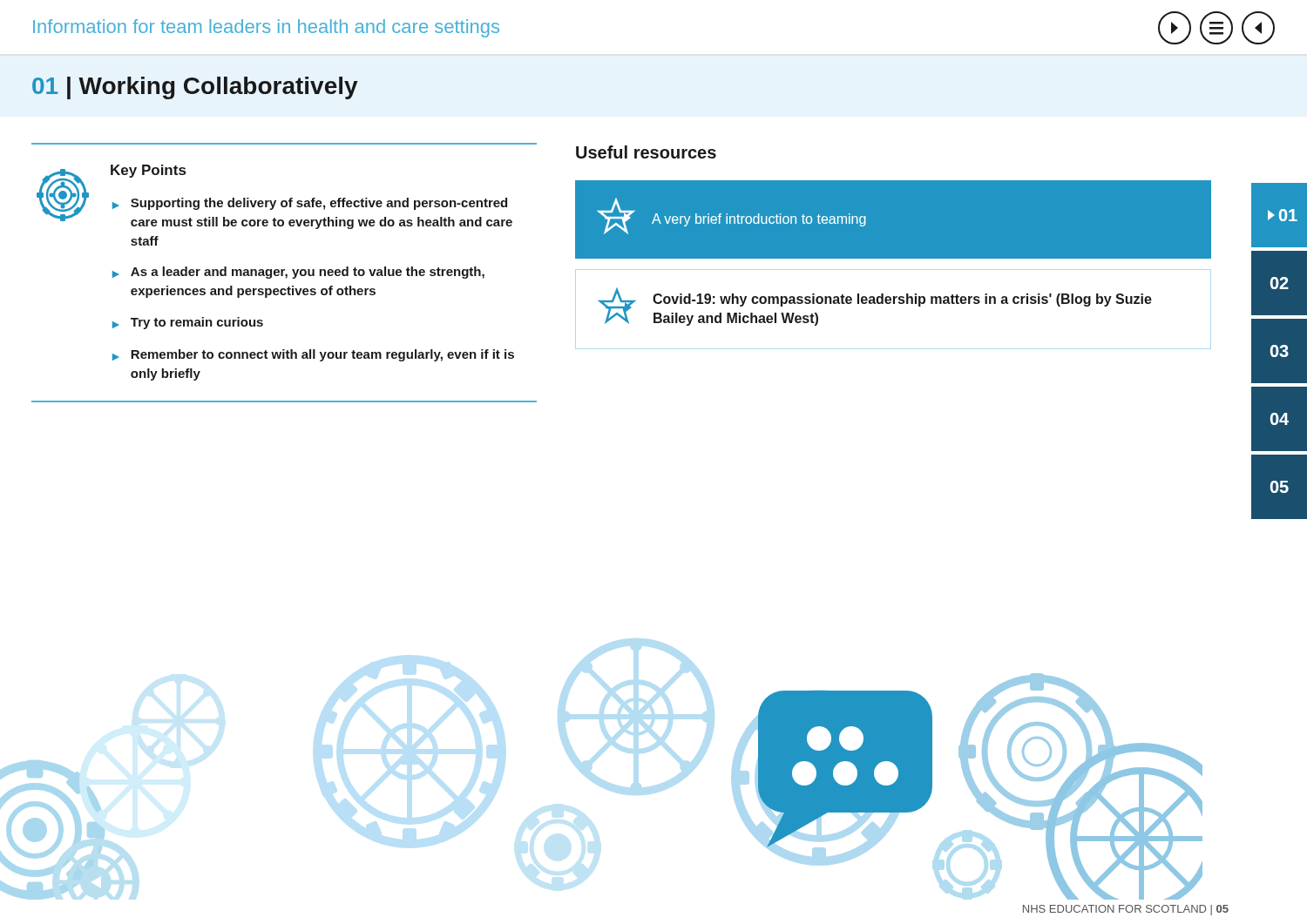Find the block on this page that starts "► Remember to connect with"
Screen dimensions: 924x1307
[x=319, y=364]
